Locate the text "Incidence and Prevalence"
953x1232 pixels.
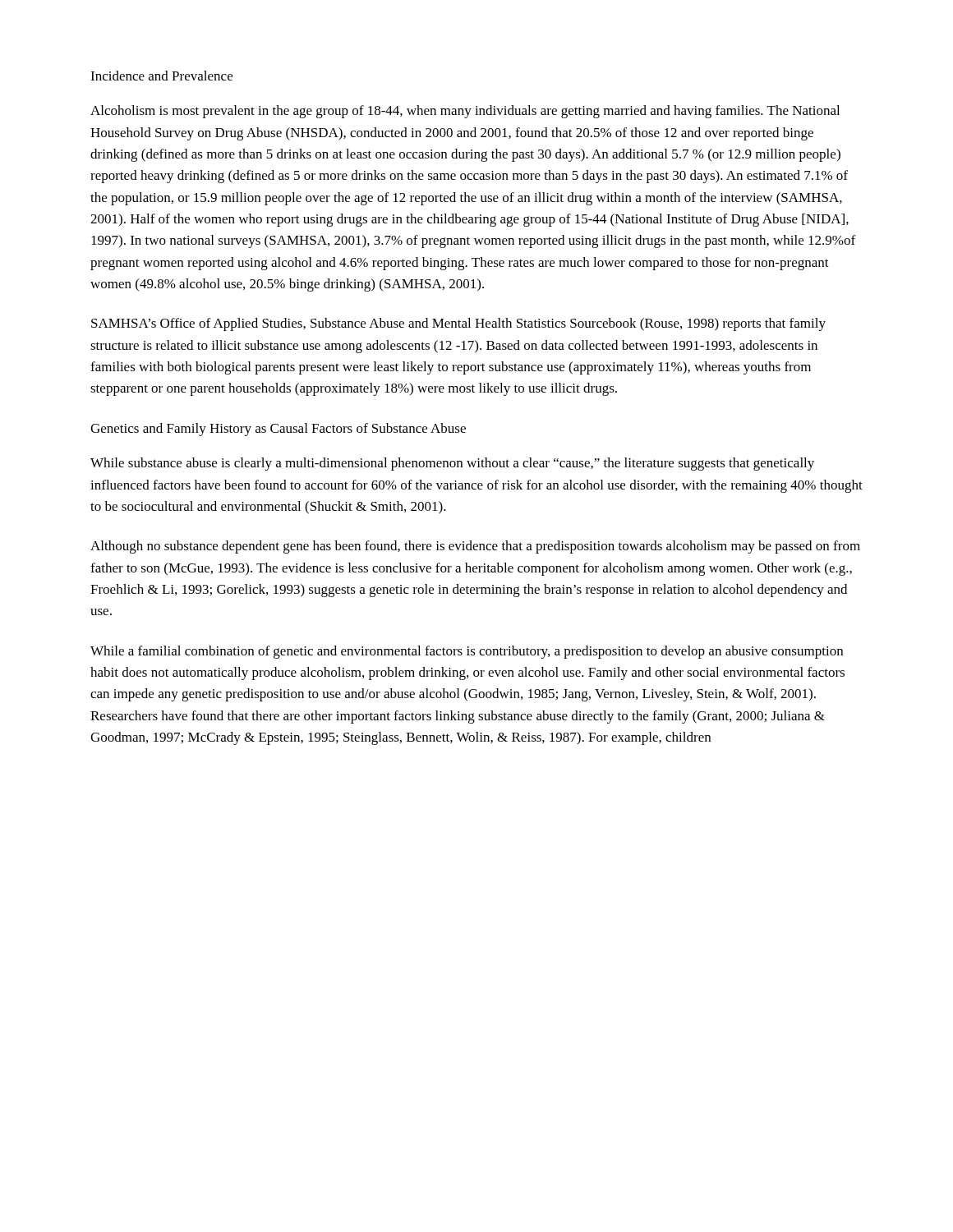(x=162, y=76)
